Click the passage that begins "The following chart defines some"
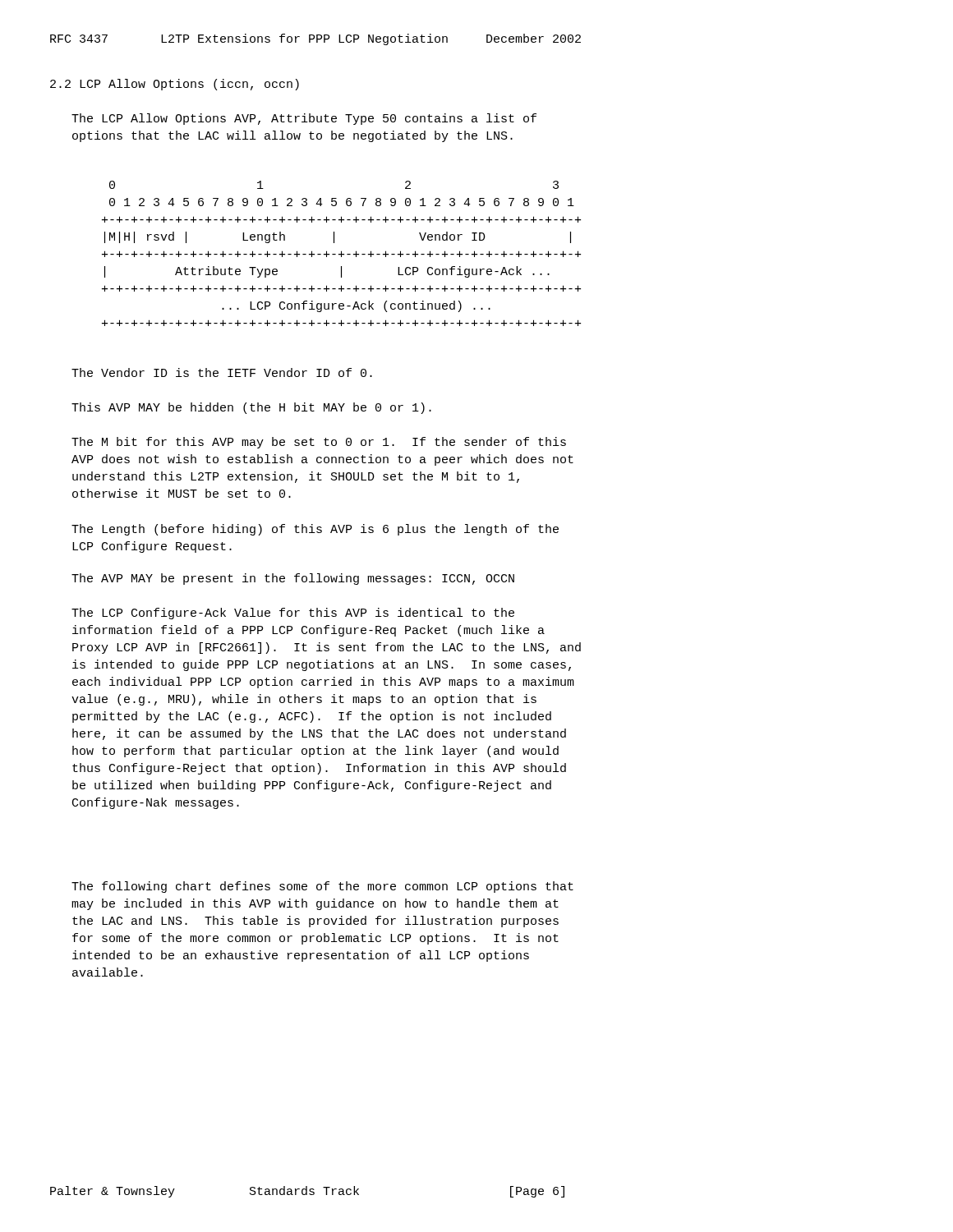Screen dimensions: 1232x953 312,931
